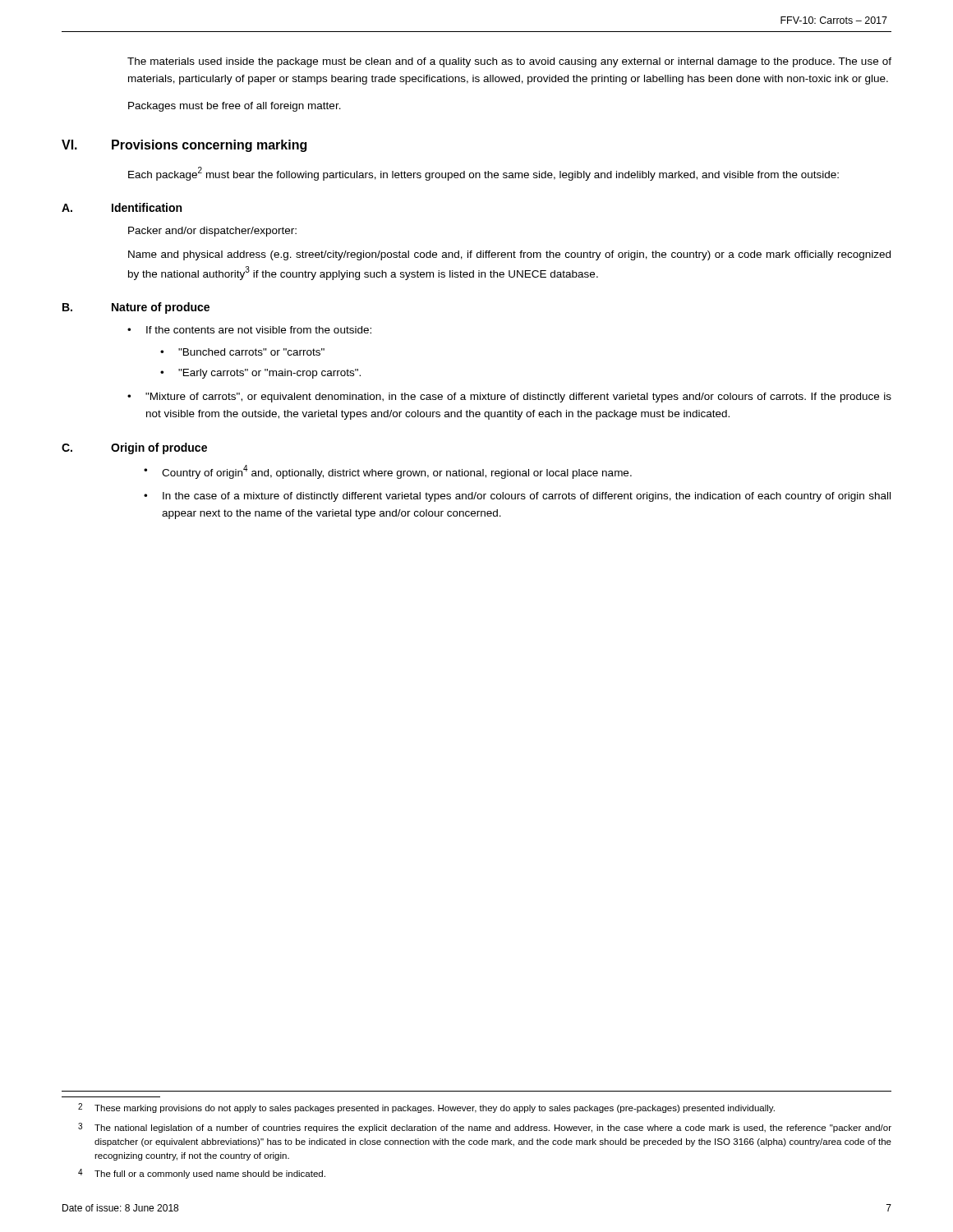Find the footnote that says "2 These marking provisions do"
This screenshot has width=953, height=1232.
pyautogui.click(x=485, y=1109)
